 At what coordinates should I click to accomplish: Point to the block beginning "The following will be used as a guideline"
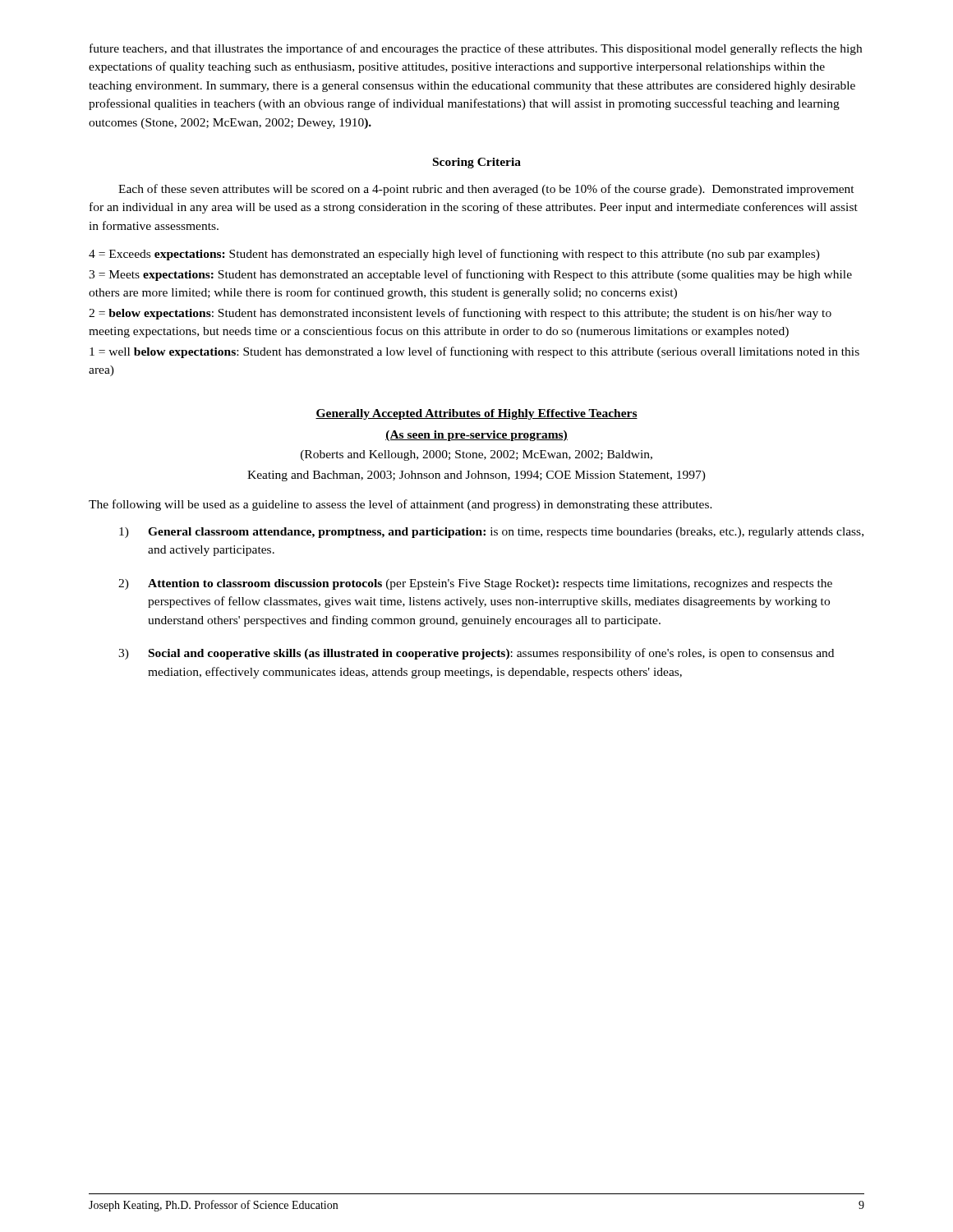[x=401, y=504]
